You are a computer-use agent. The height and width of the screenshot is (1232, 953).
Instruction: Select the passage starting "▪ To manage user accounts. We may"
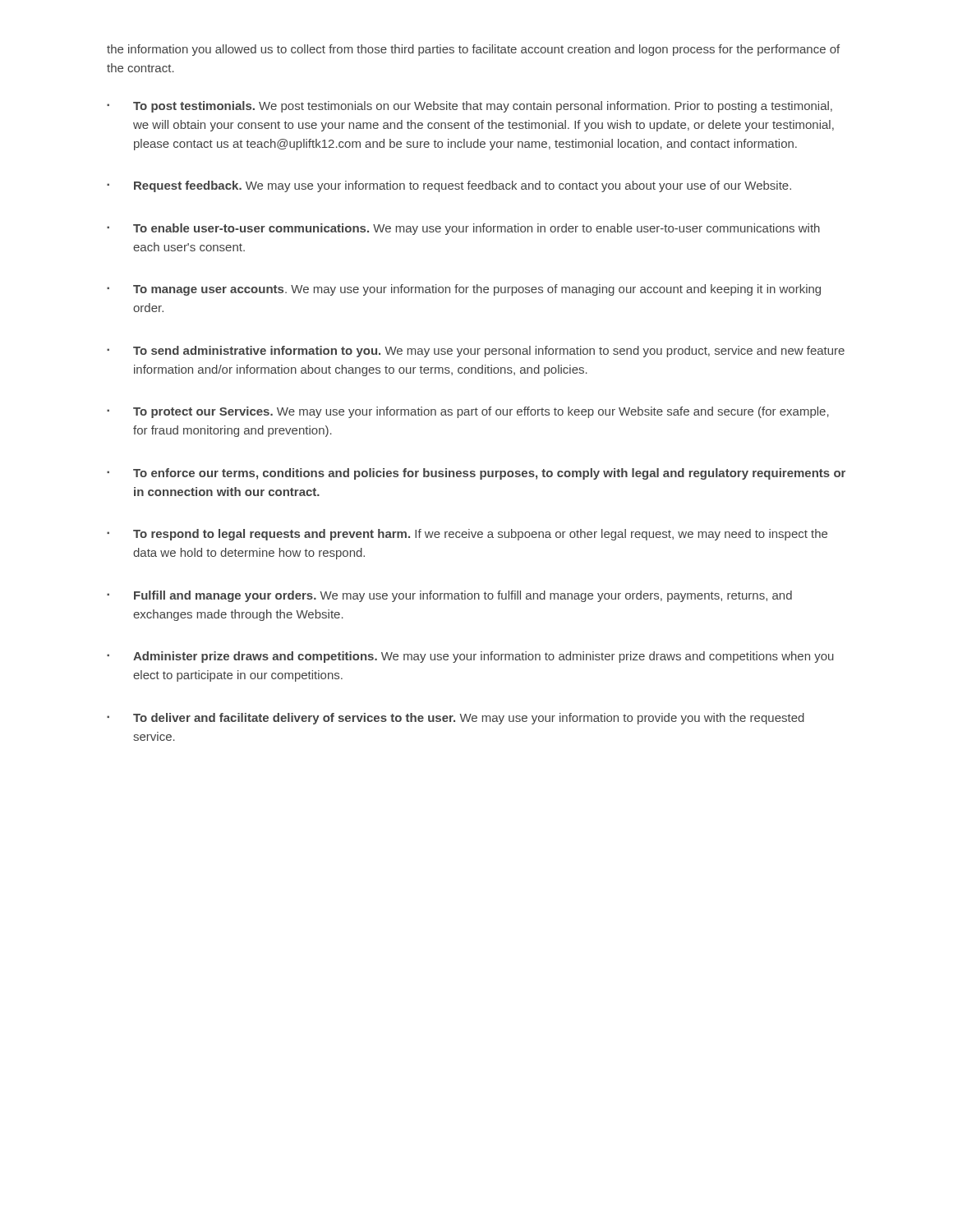[x=476, y=298]
